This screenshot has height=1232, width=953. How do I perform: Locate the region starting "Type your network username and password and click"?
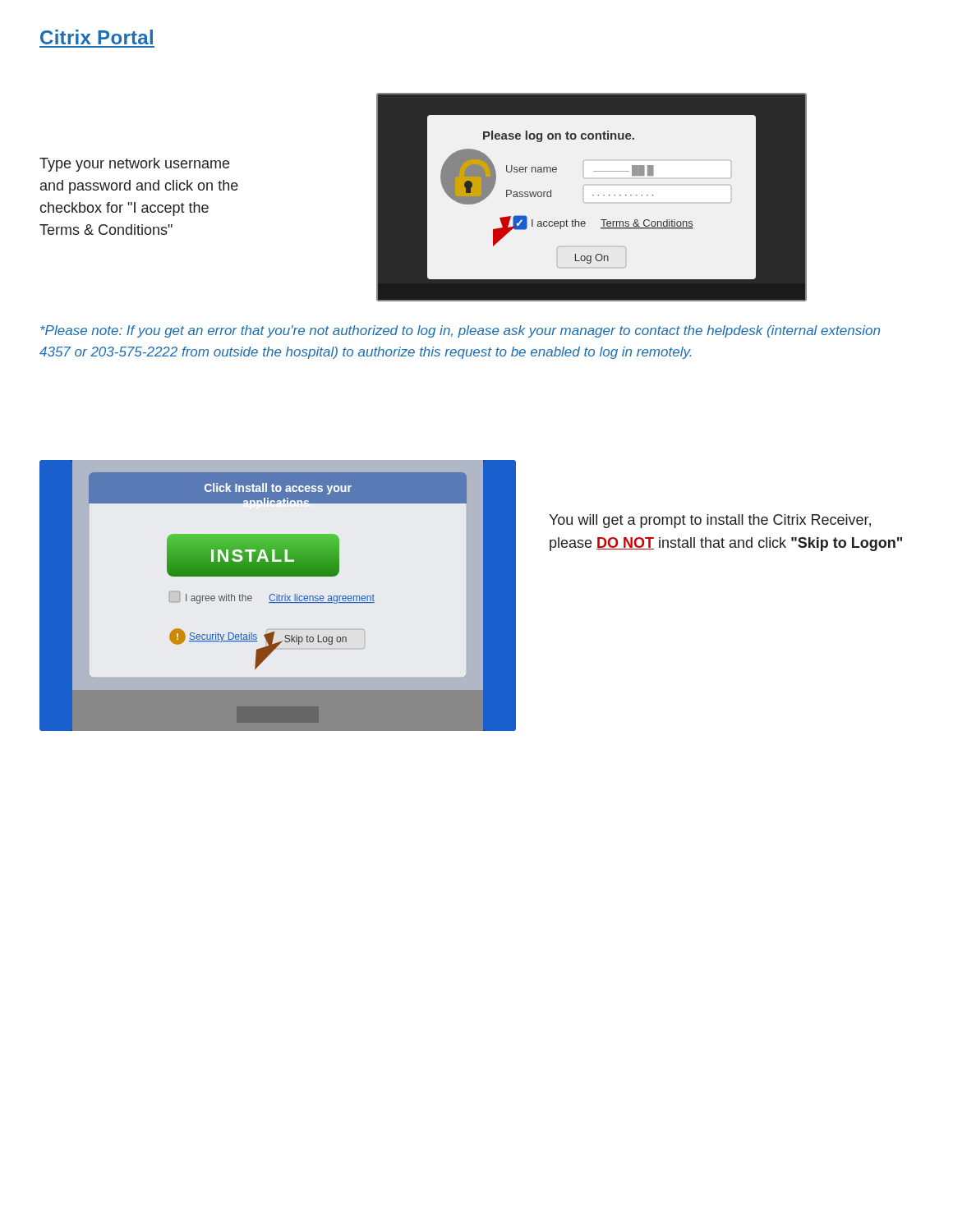point(139,197)
